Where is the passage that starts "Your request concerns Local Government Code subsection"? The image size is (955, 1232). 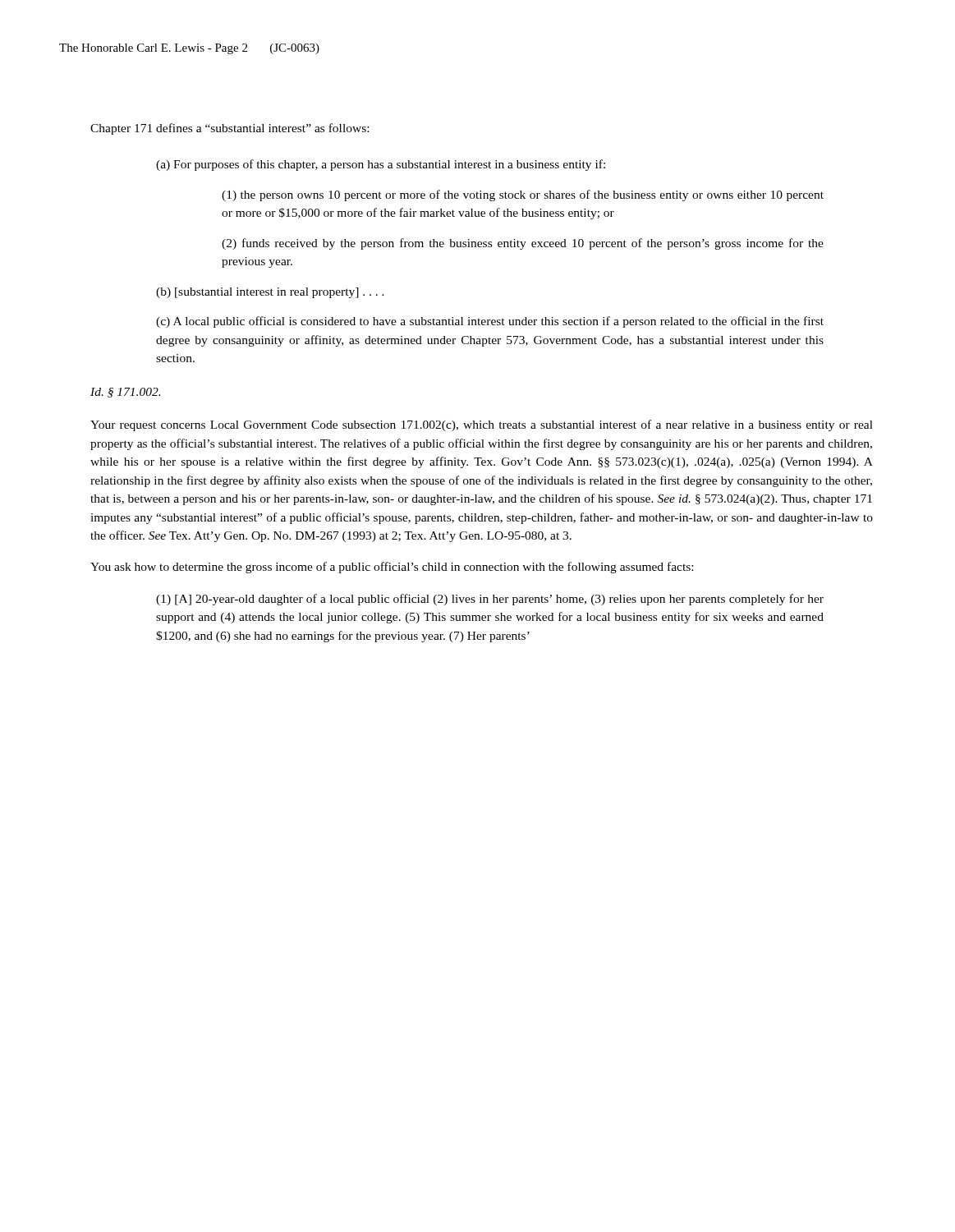tap(482, 480)
